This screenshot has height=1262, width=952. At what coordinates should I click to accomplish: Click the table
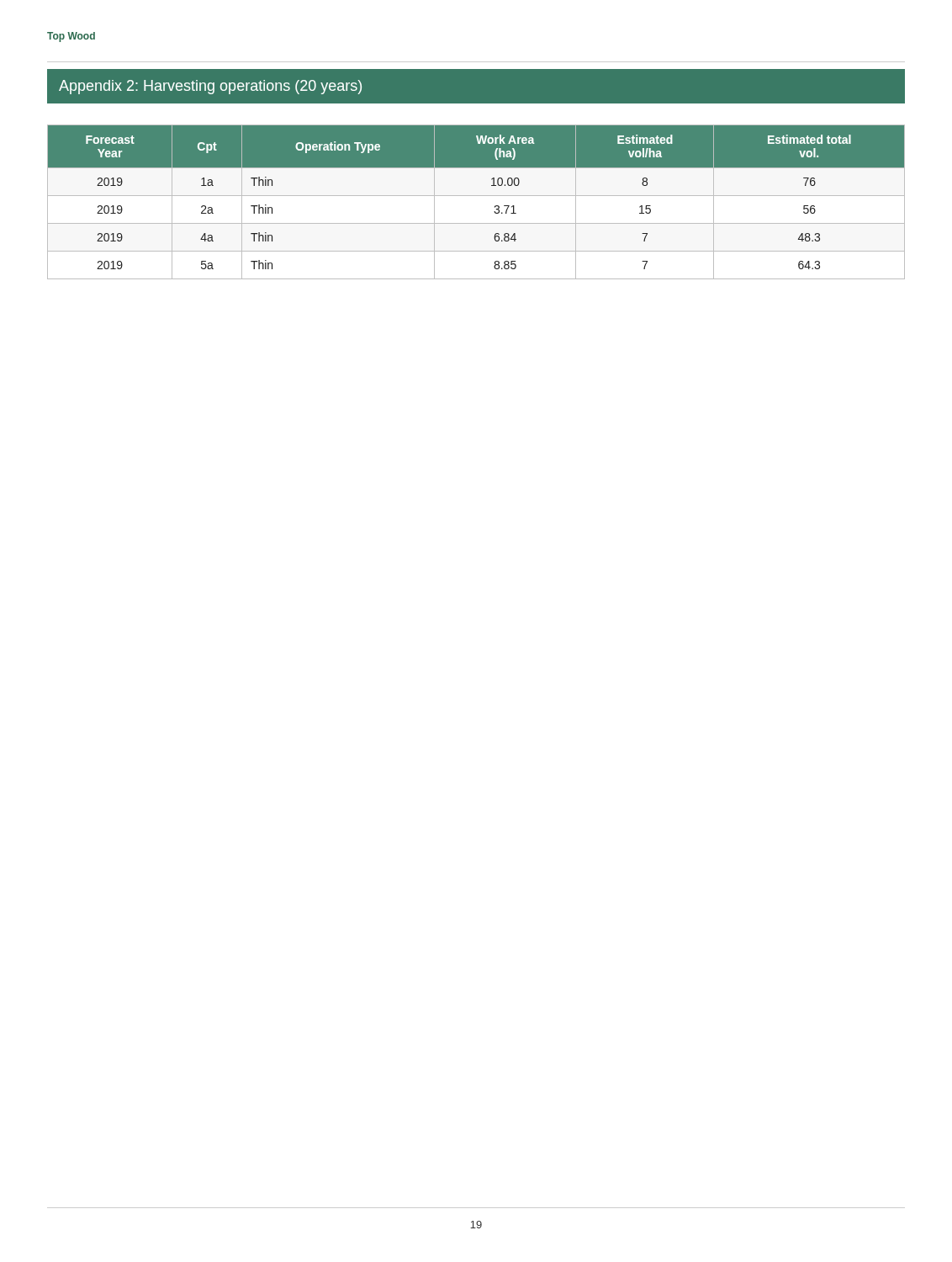(476, 202)
